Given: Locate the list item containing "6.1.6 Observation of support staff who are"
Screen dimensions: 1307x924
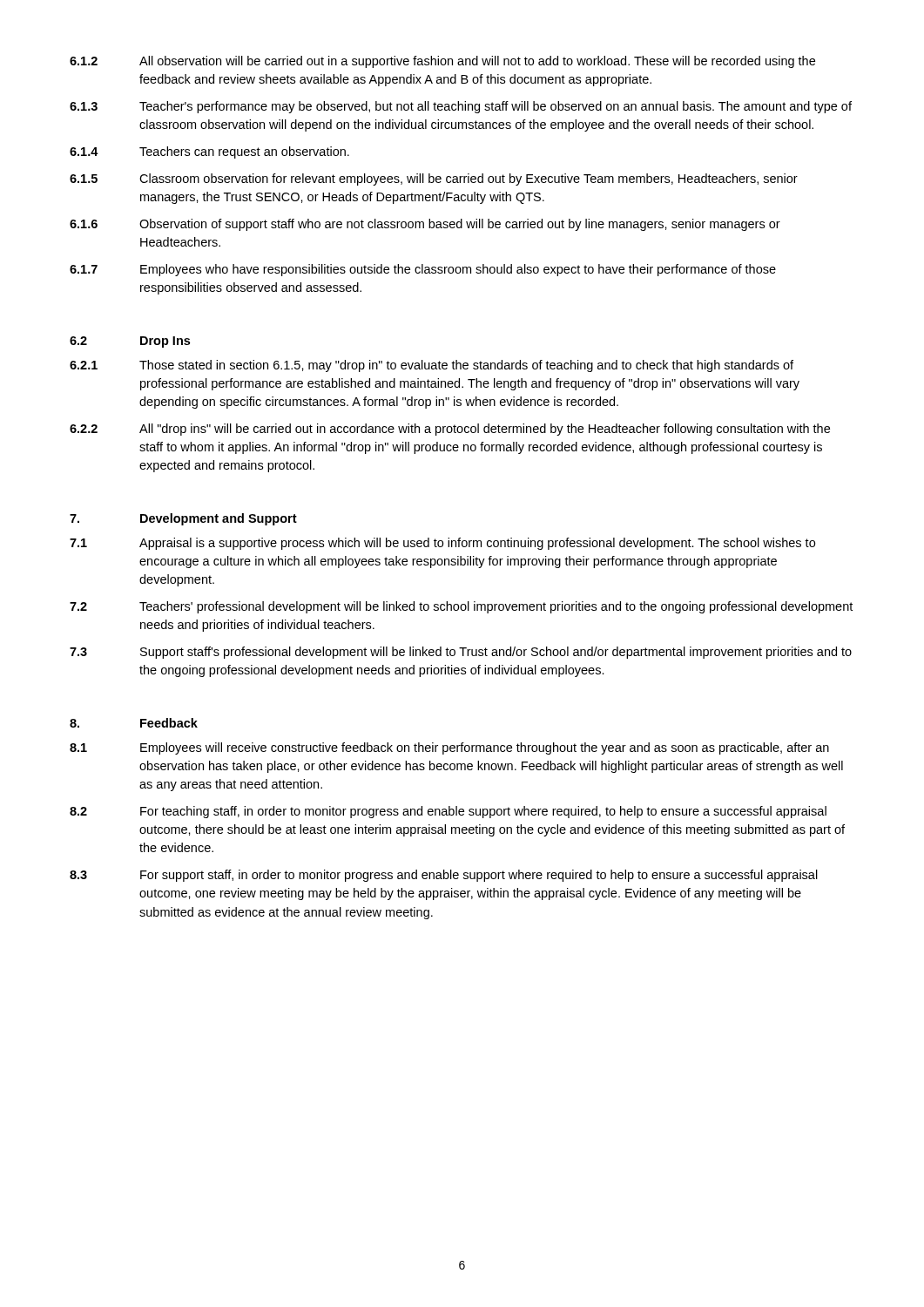Looking at the screenshot, I should point(462,234).
